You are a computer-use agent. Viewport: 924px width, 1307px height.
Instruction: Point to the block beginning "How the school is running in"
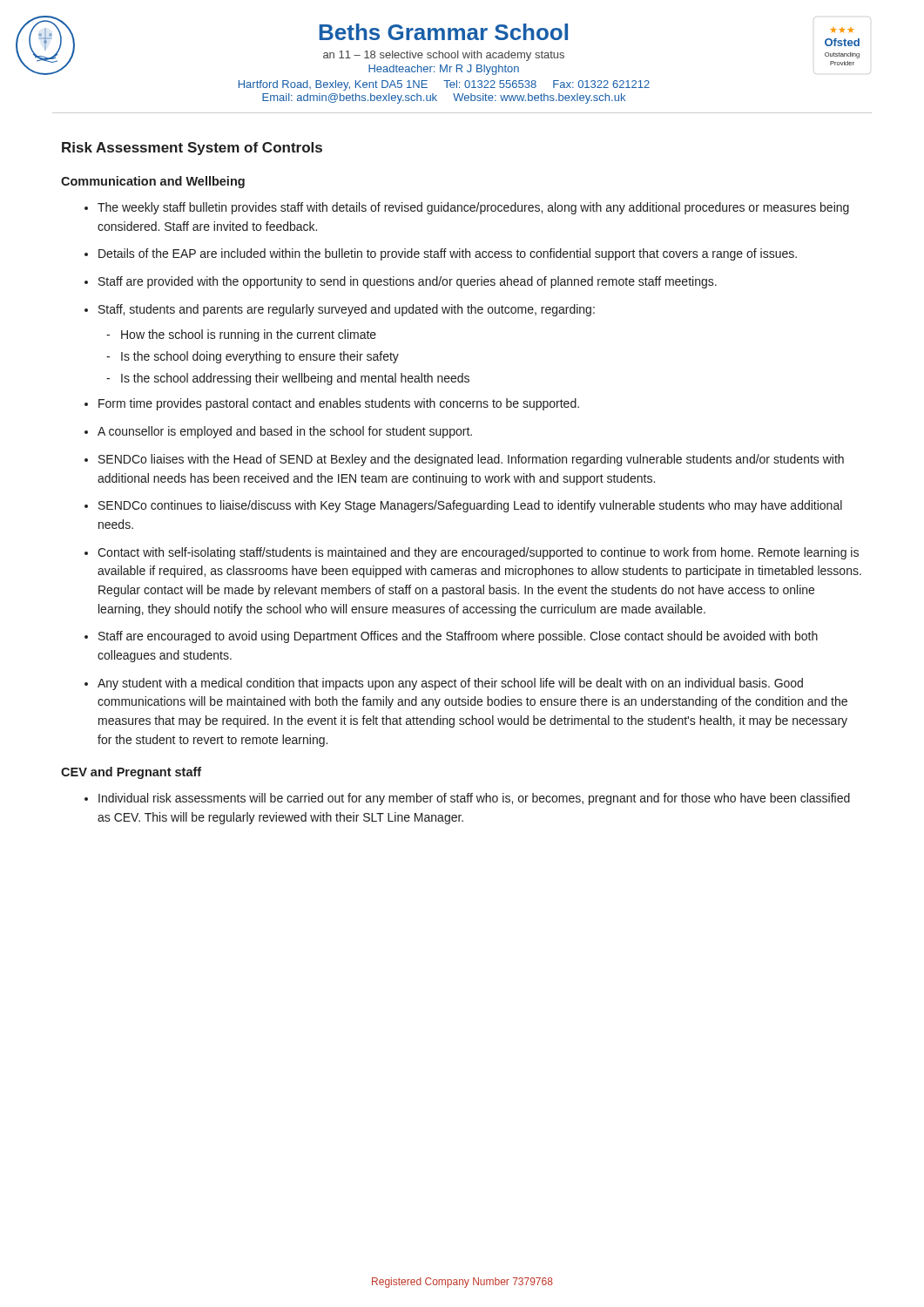(248, 335)
